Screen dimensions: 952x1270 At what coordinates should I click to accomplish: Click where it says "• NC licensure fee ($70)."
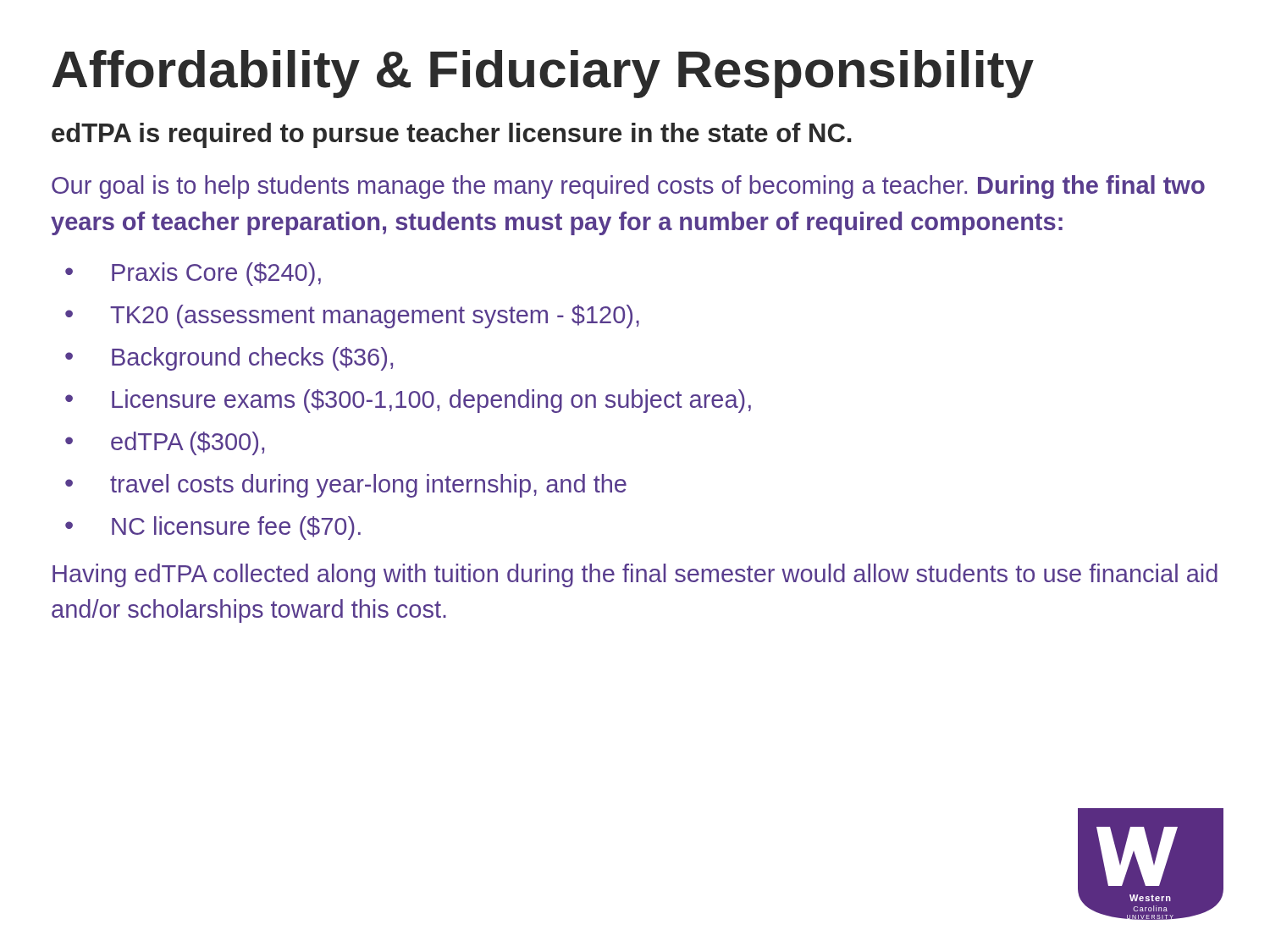213,526
